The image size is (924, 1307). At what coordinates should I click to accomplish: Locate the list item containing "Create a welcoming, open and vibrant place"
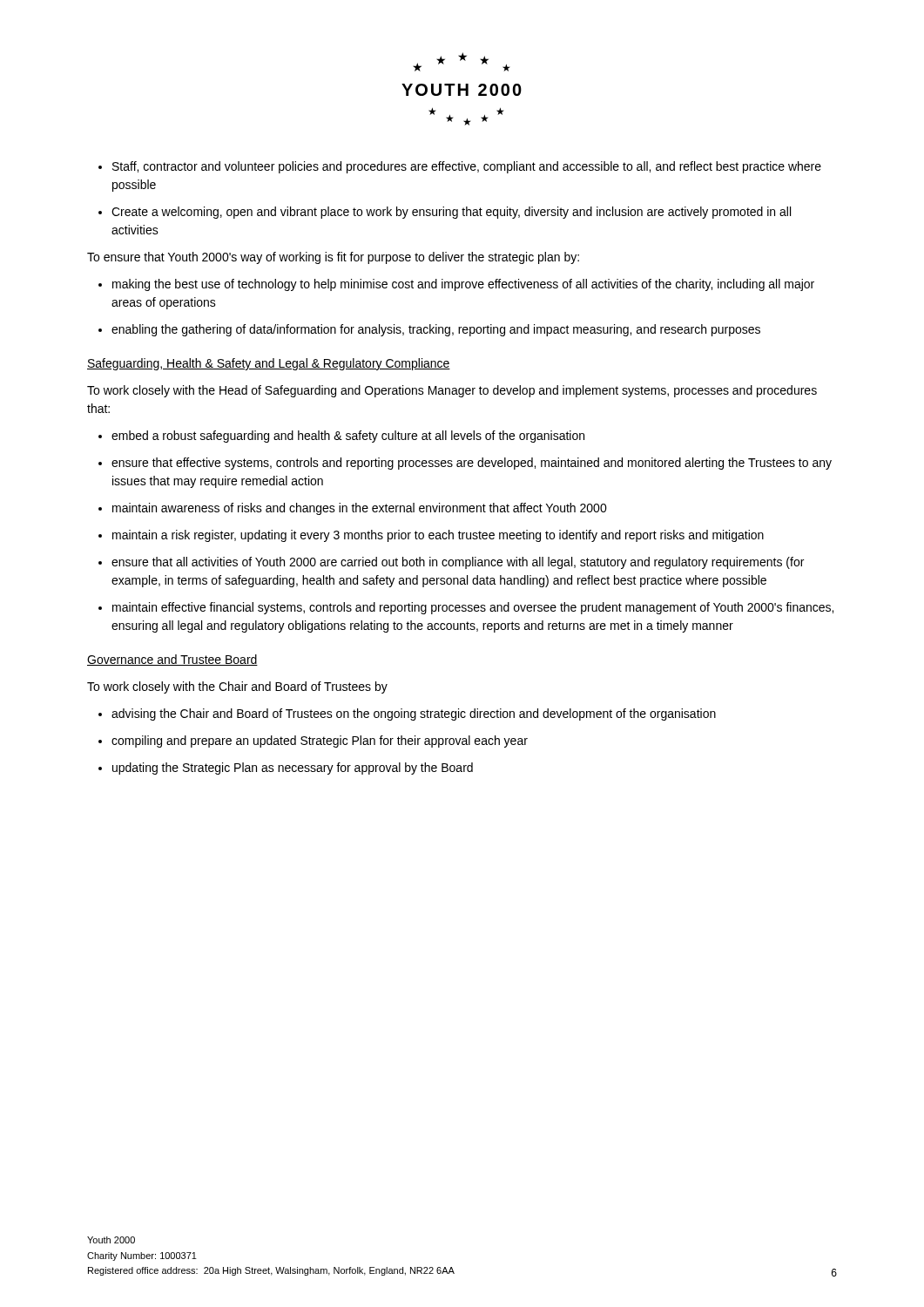point(452,221)
